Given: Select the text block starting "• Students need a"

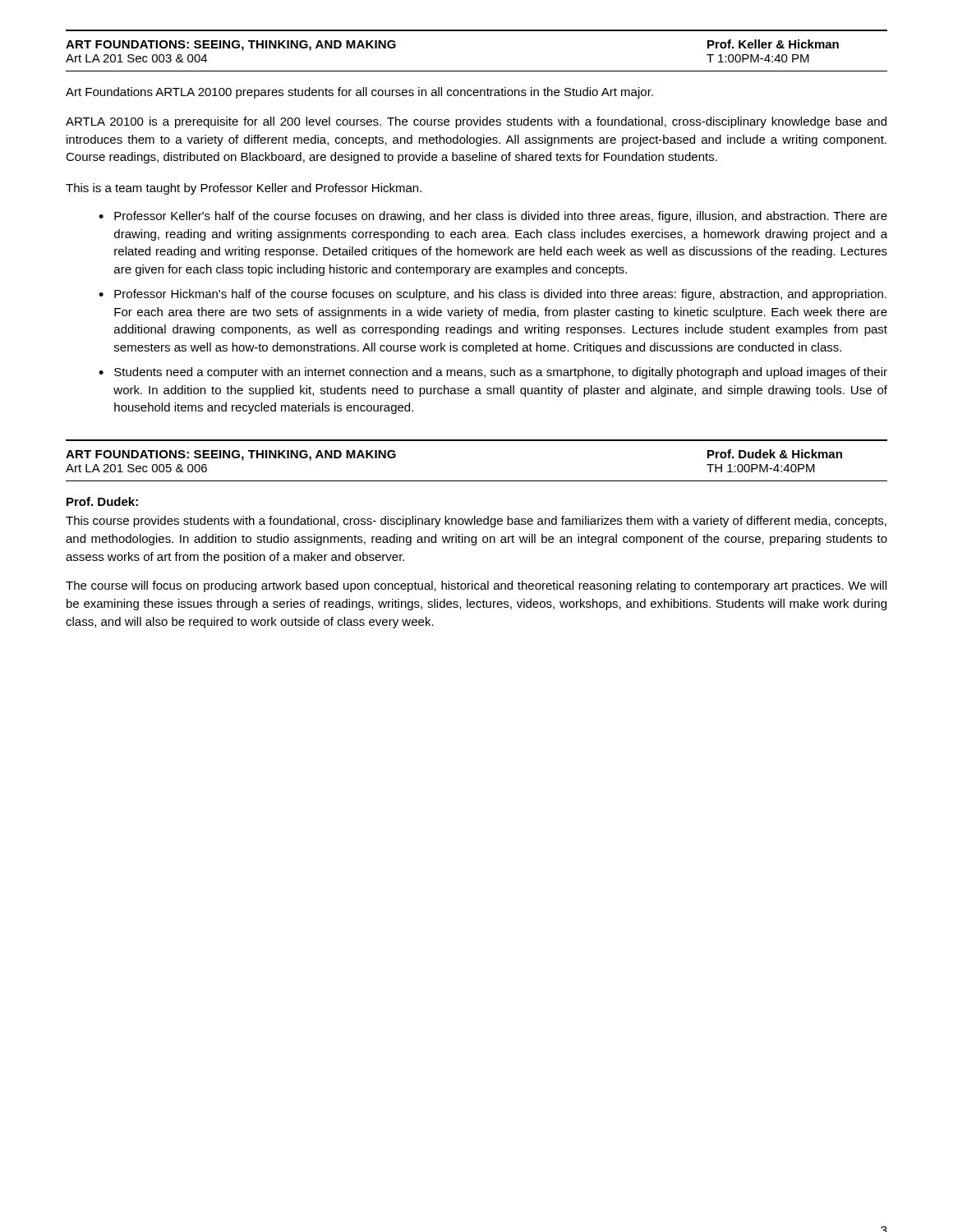Looking at the screenshot, I should point(493,390).
